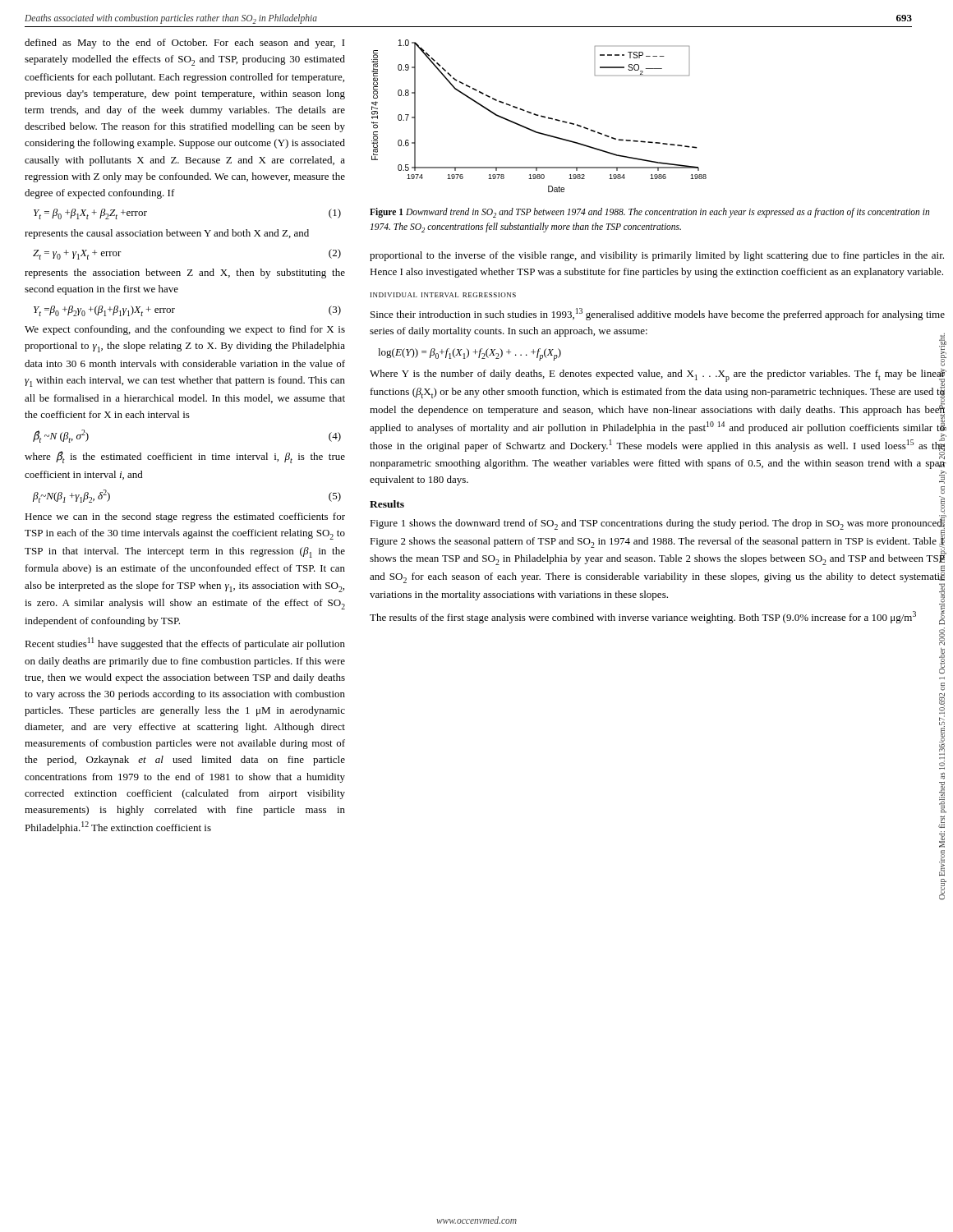Click the passage that begins "Figure 1 shows the downward trend"
Viewport: 953px width, 1232px height.
657,558
